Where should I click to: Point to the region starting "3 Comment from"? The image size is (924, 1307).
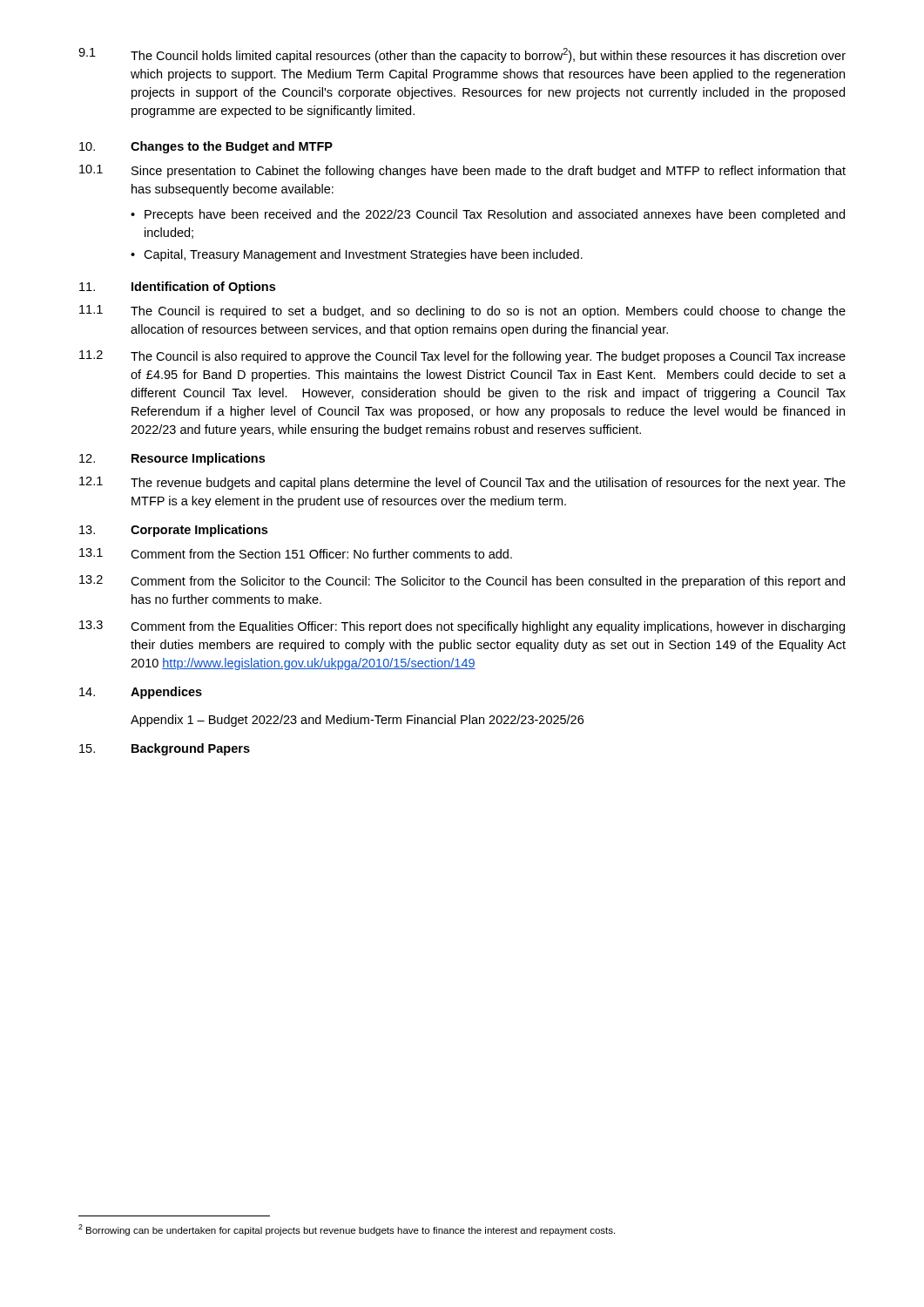pos(462,645)
